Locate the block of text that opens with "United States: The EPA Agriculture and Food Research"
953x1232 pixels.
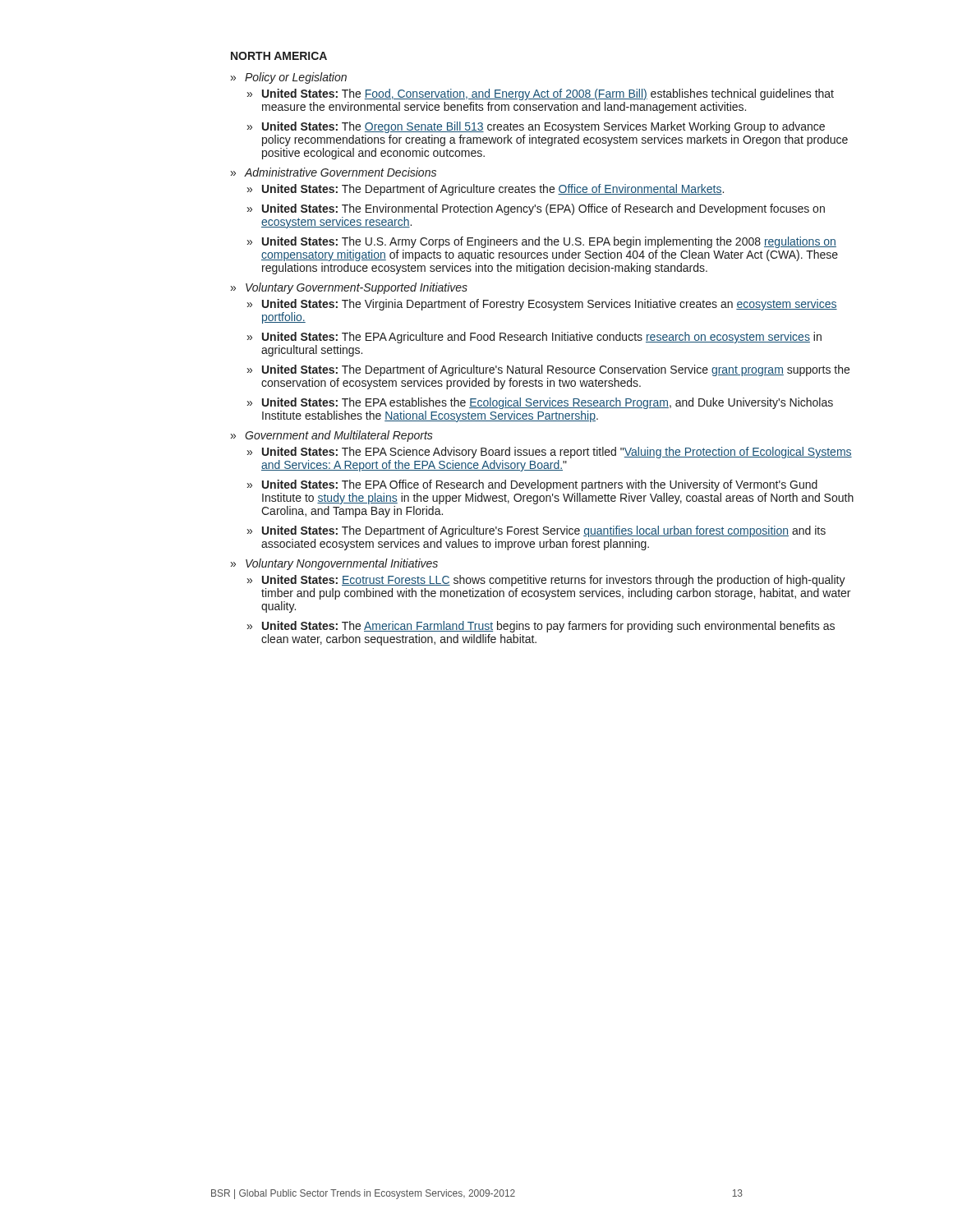pos(542,343)
